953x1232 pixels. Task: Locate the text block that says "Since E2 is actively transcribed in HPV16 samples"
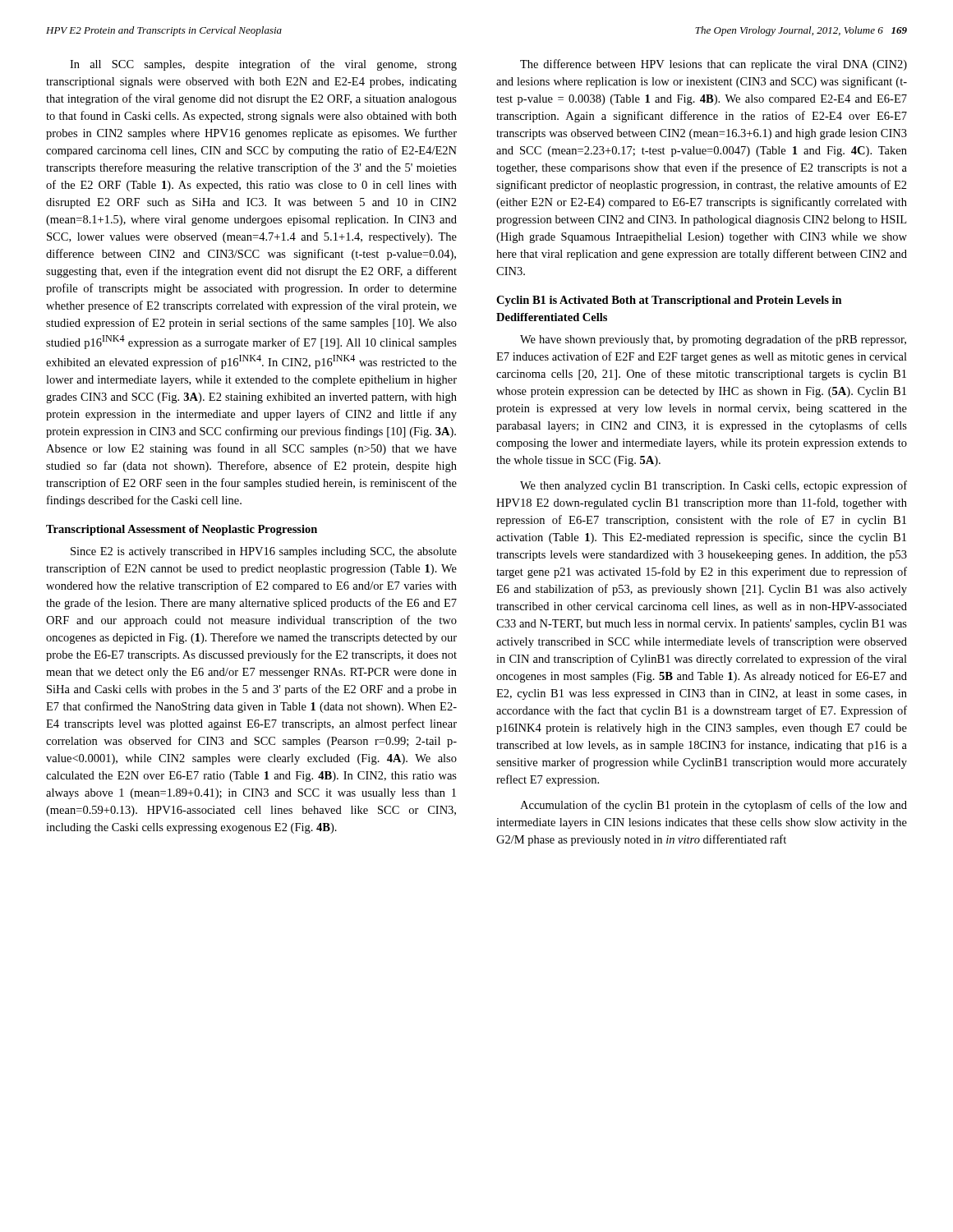tap(251, 689)
